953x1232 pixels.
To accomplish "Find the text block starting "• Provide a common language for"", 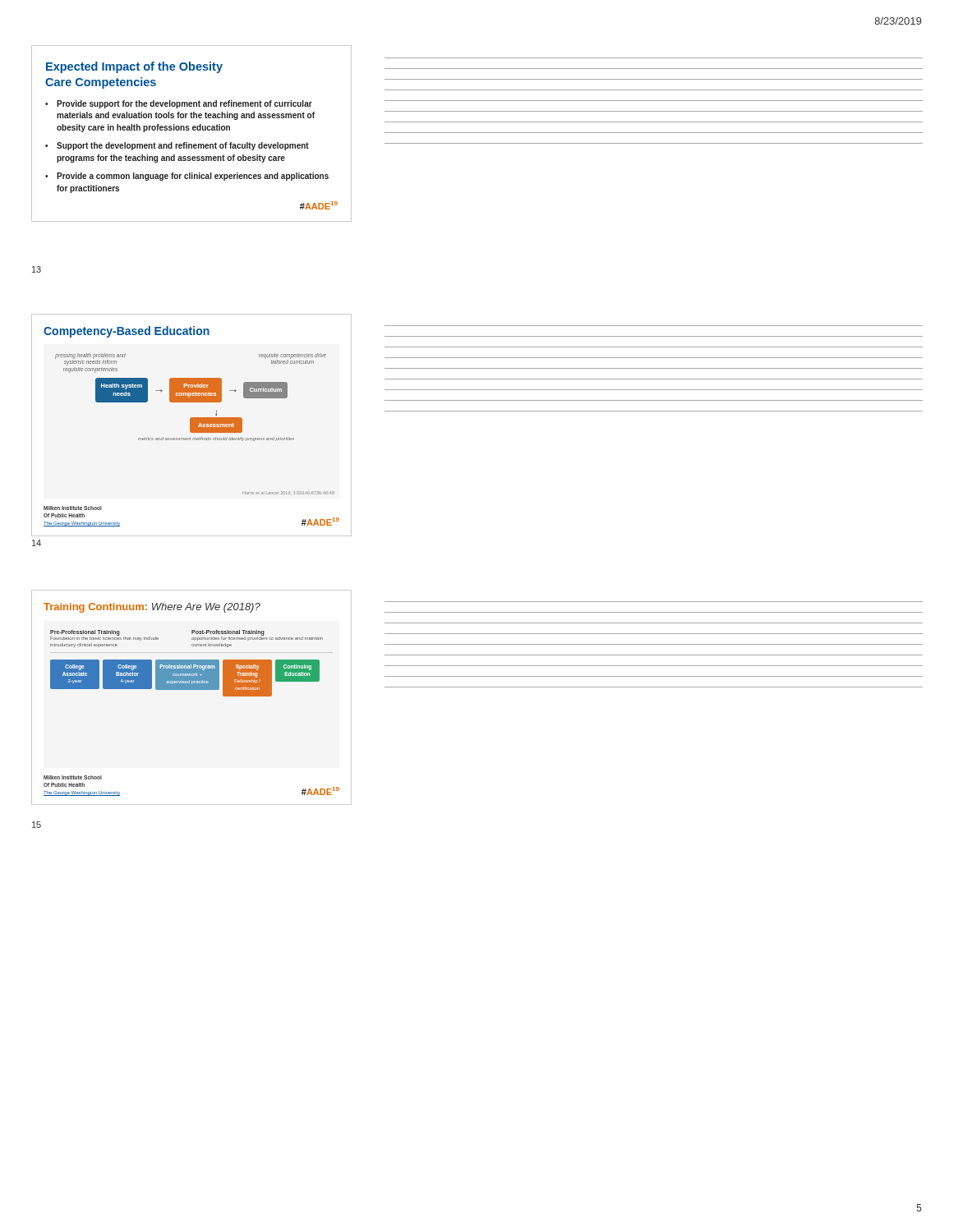I will point(187,182).
